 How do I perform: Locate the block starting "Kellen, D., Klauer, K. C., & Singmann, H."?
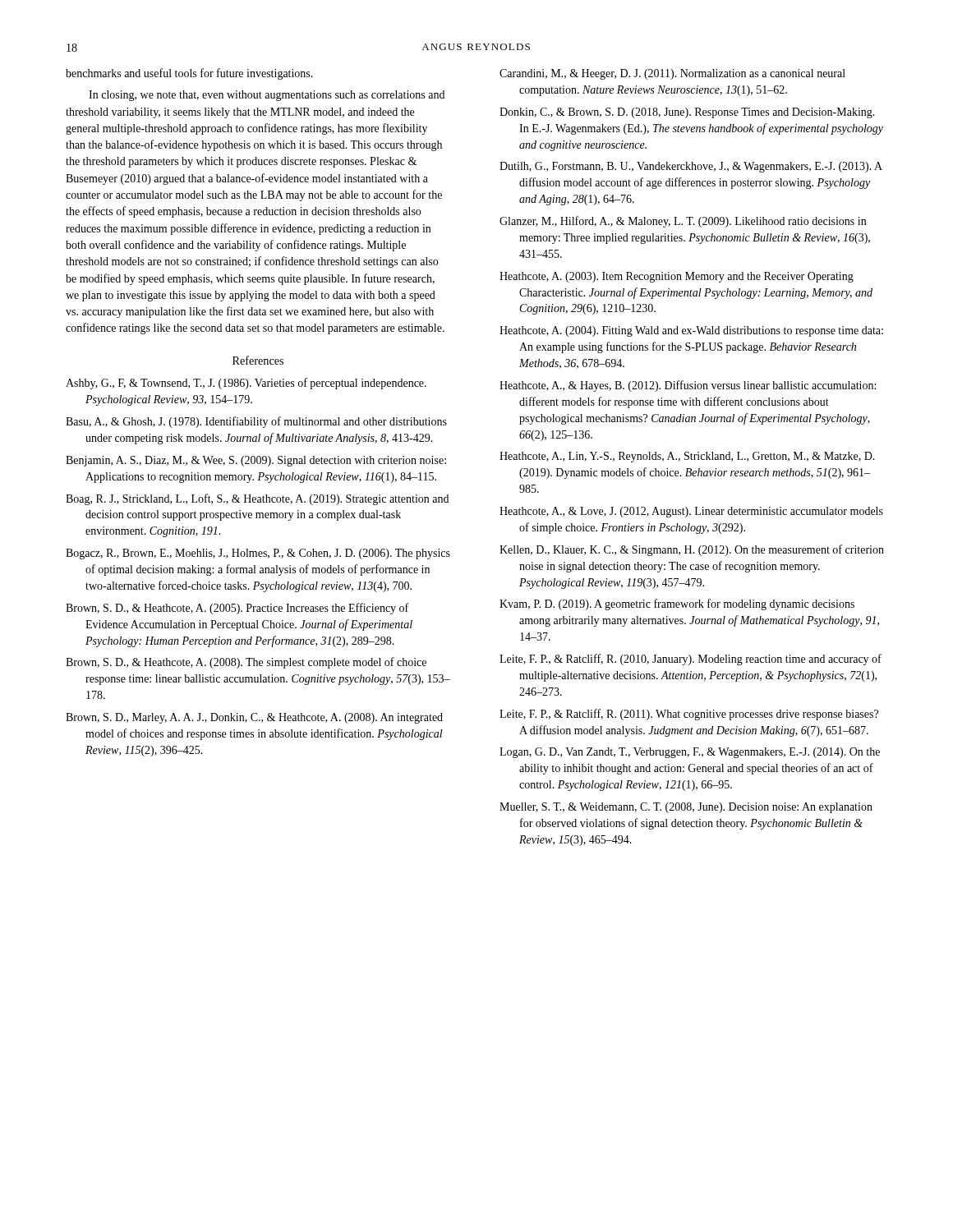pyautogui.click(x=692, y=566)
